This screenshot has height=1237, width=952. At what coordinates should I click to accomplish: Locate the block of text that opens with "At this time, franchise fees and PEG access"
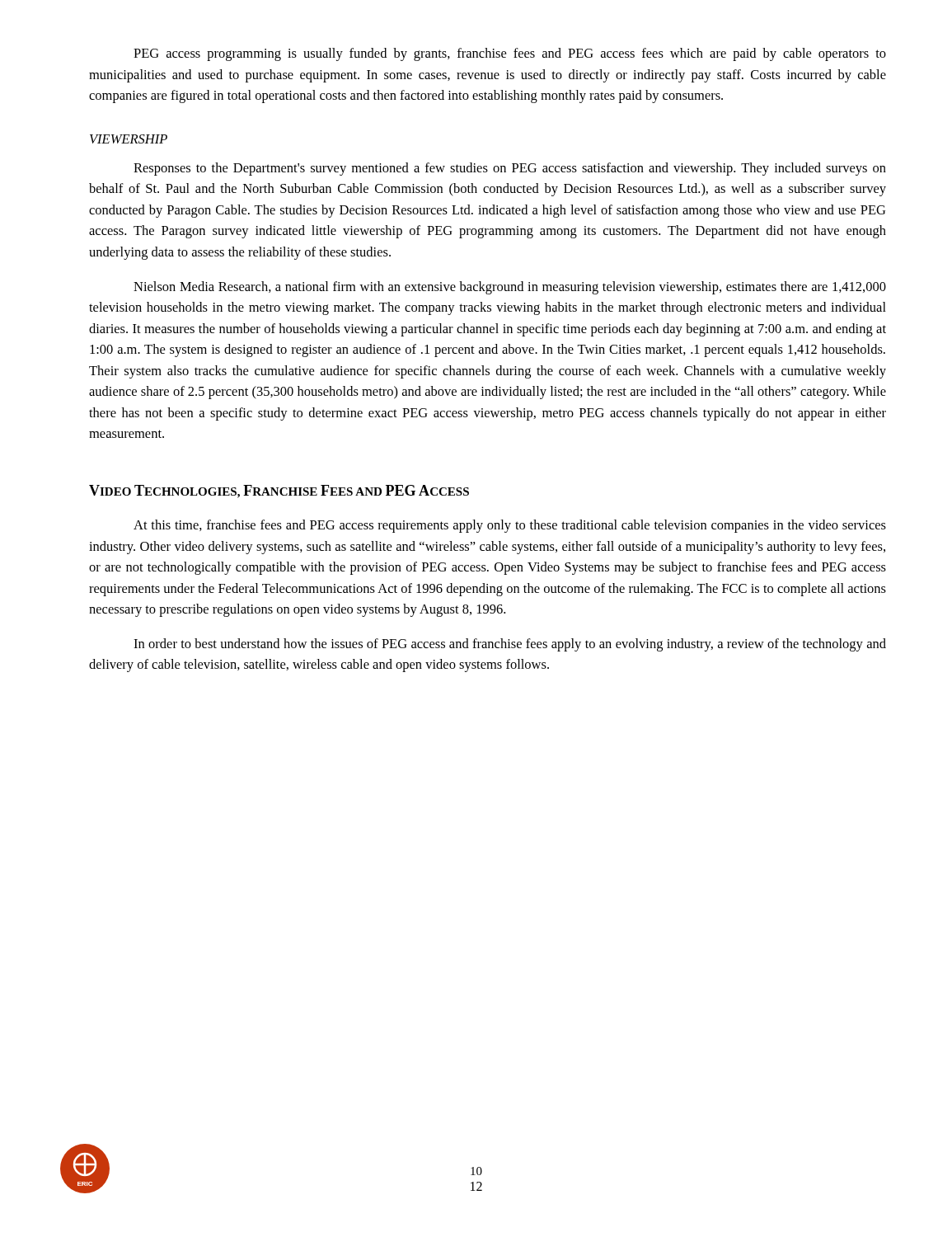coord(488,567)
